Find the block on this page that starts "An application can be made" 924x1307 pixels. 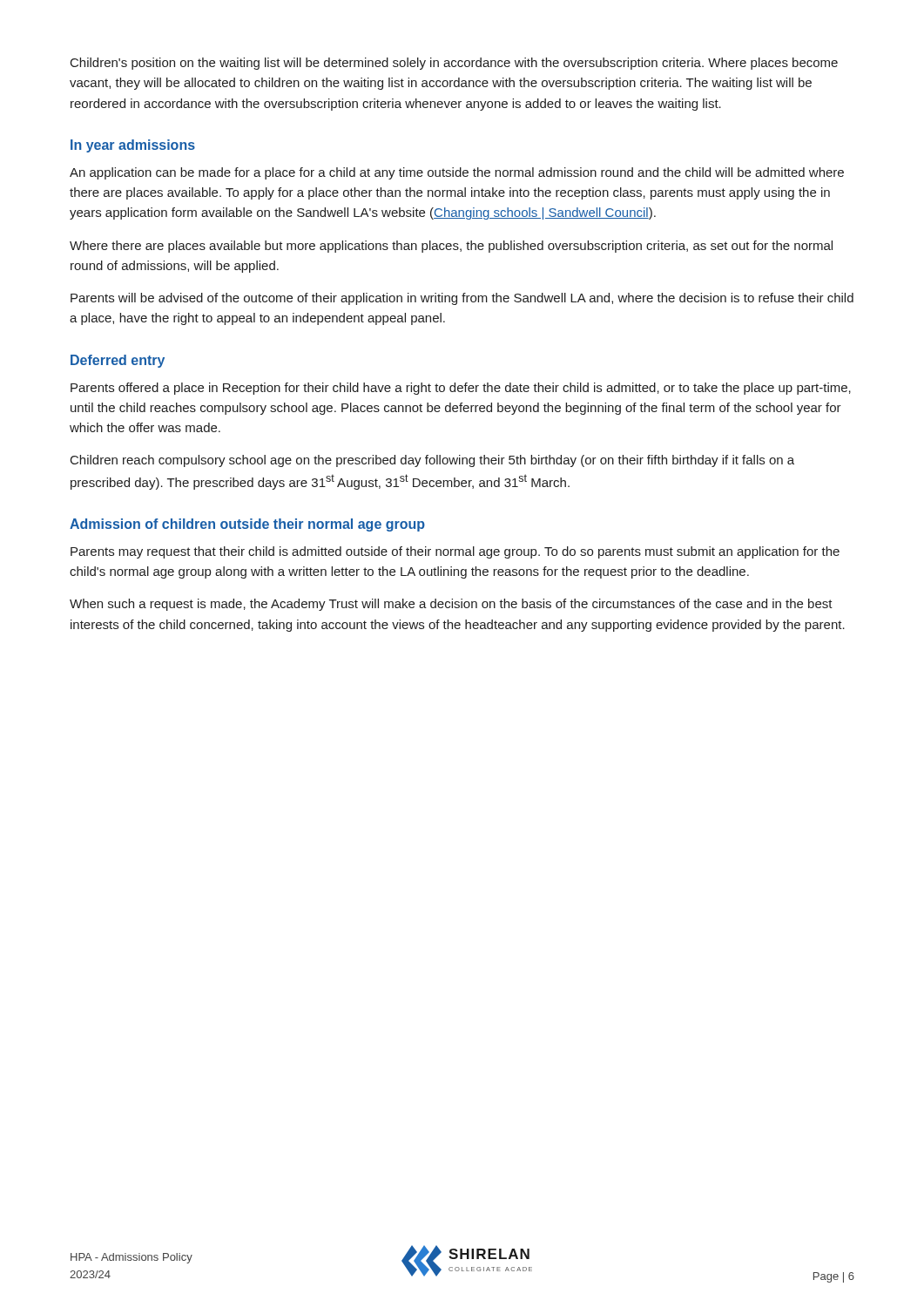pyautogui.click(x=457, y=192)
